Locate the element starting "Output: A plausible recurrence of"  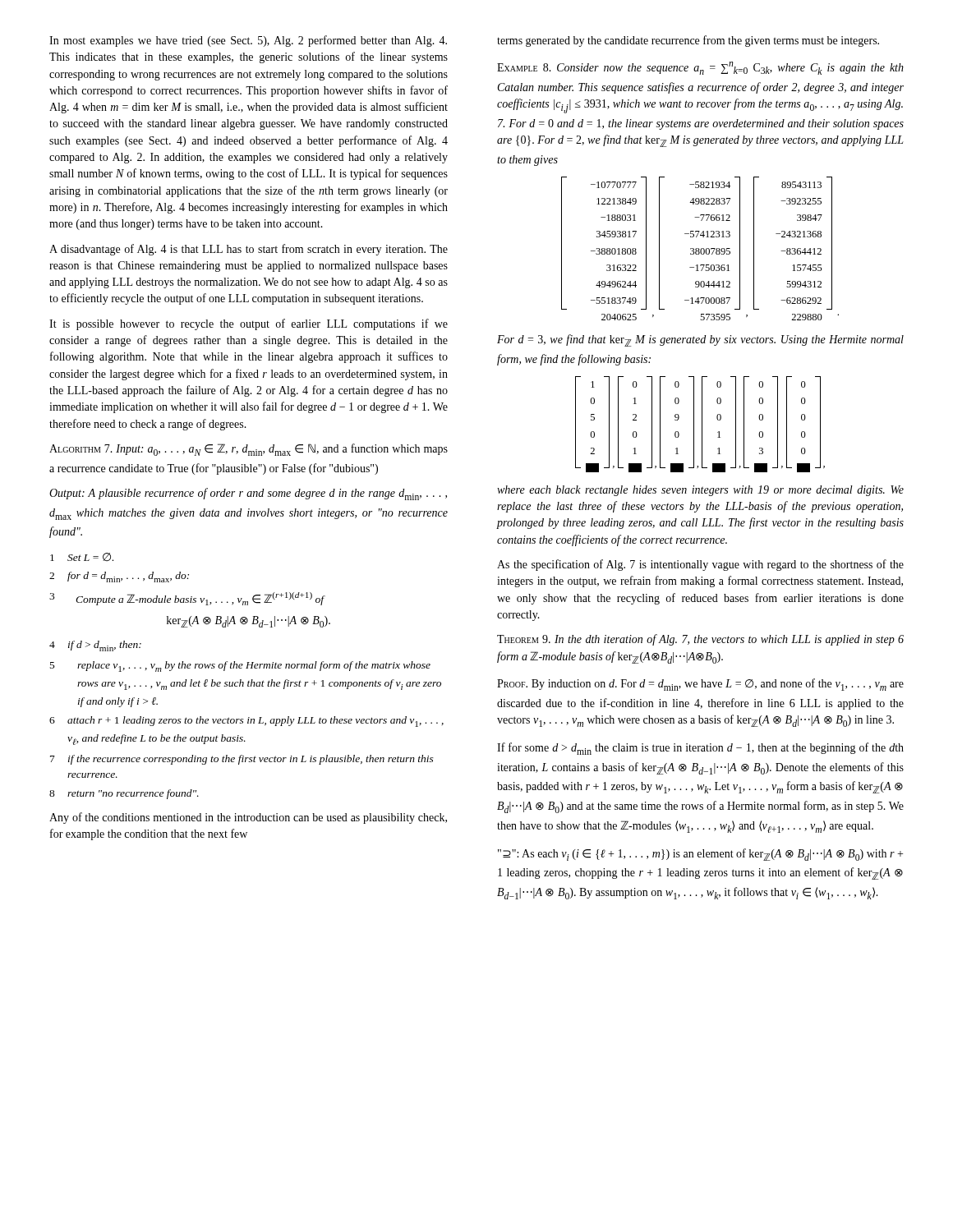point(248,513)
